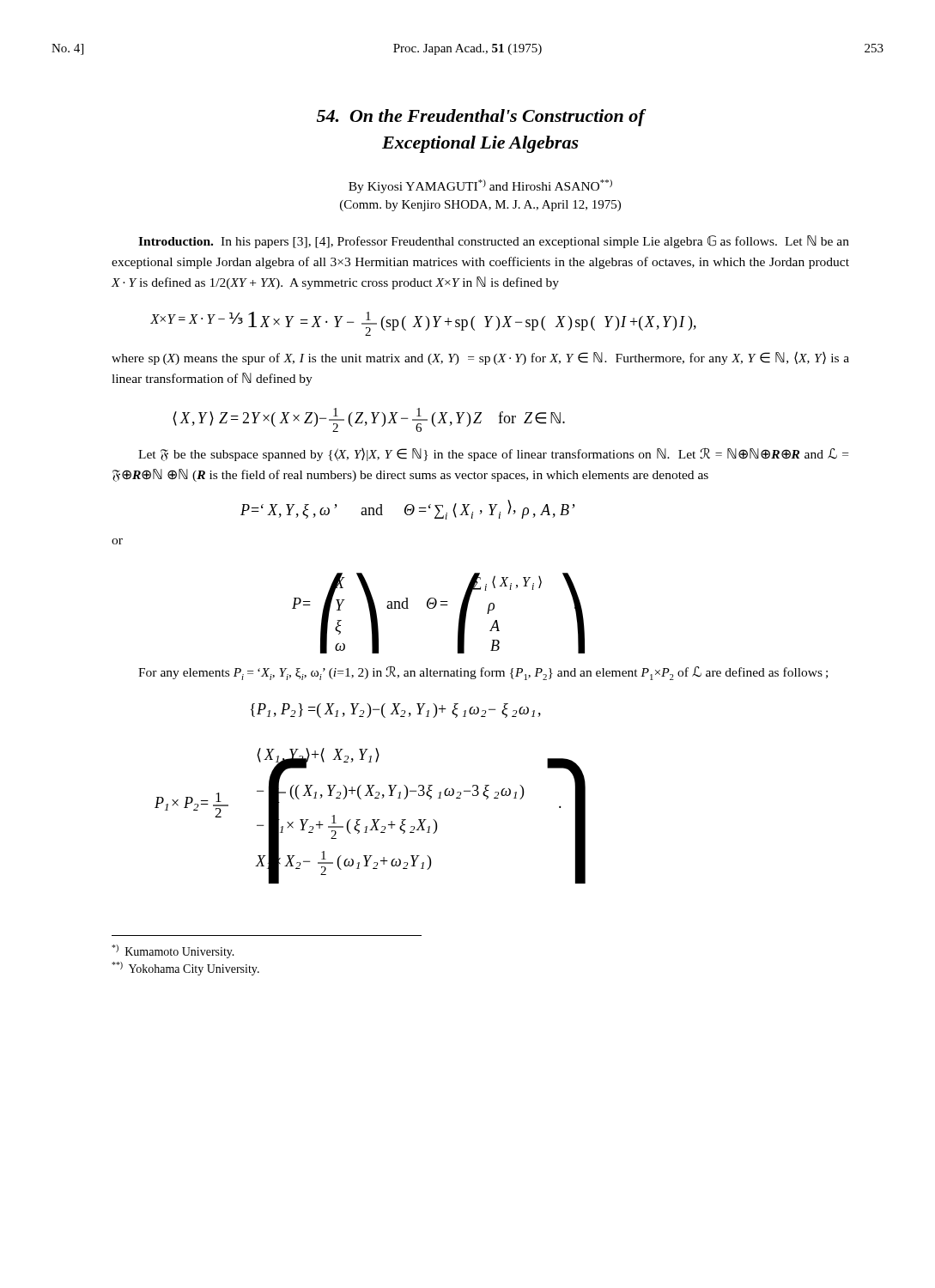The width and height of the screenshot is (935, 1288).
Task: Find the footnote with the text ") Yokohama City University."
Action: point(186,968)
